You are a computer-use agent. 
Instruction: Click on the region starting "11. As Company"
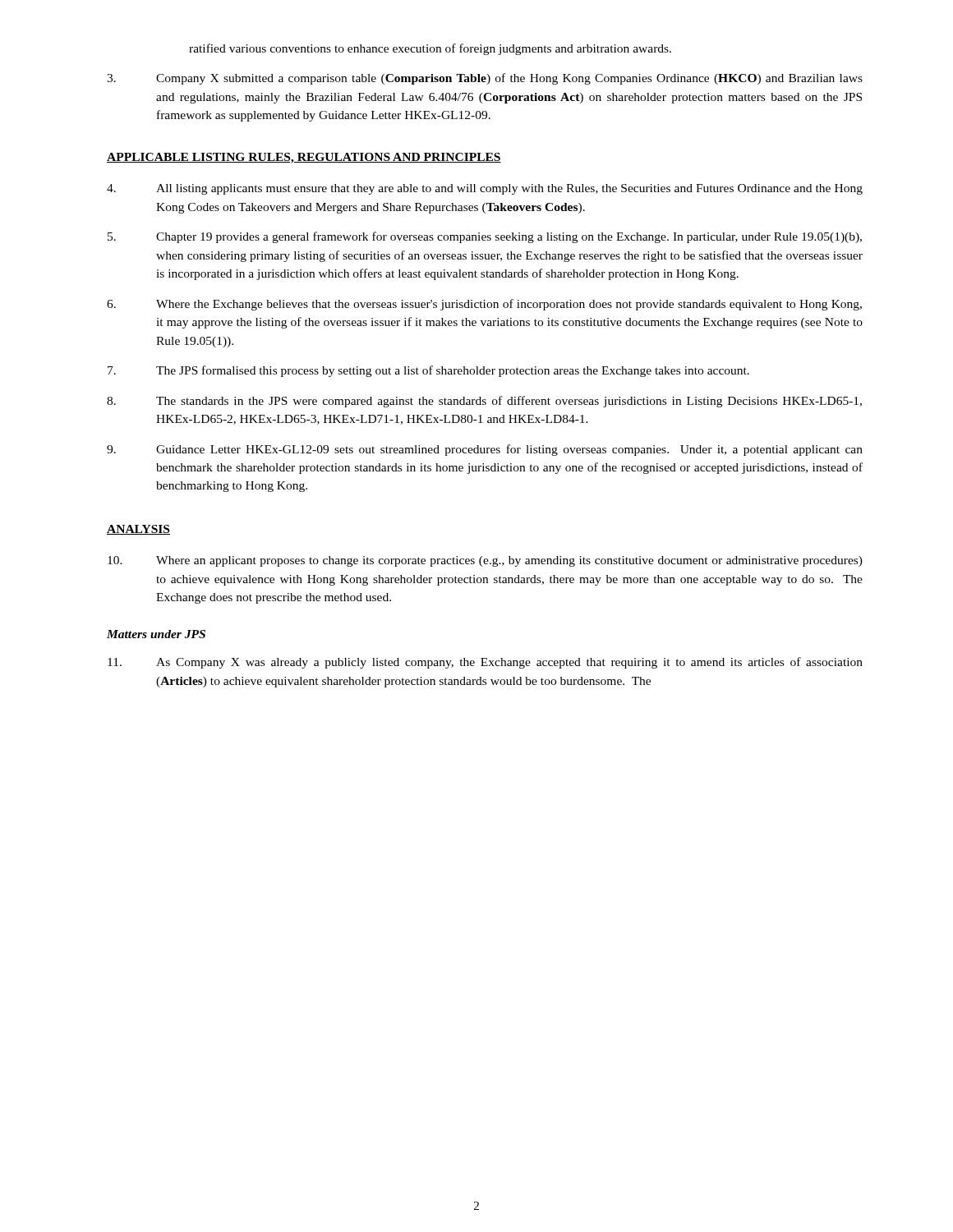[x=485, y=672]
